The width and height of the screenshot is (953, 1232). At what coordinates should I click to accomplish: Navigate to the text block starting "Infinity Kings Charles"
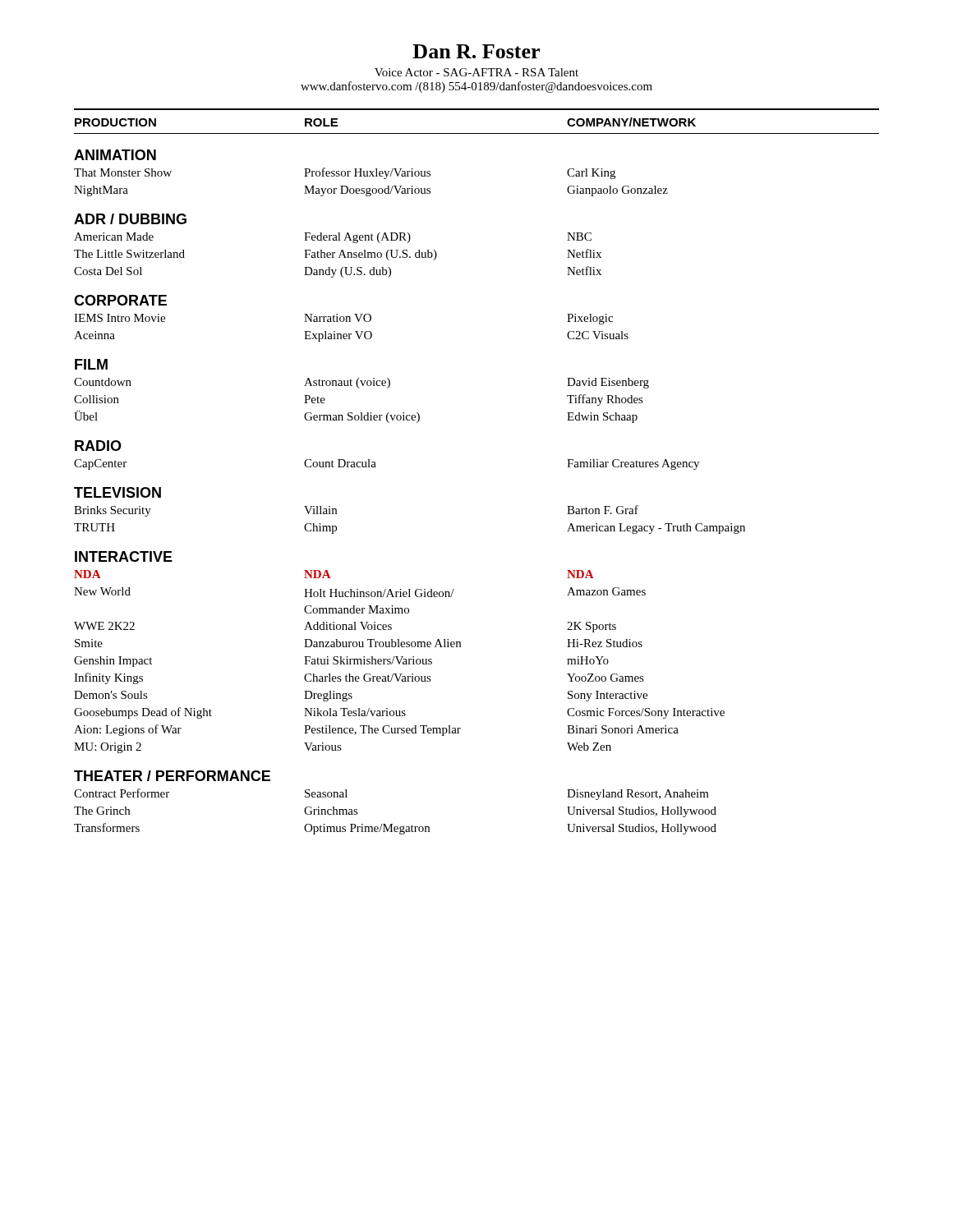(359, 678)
